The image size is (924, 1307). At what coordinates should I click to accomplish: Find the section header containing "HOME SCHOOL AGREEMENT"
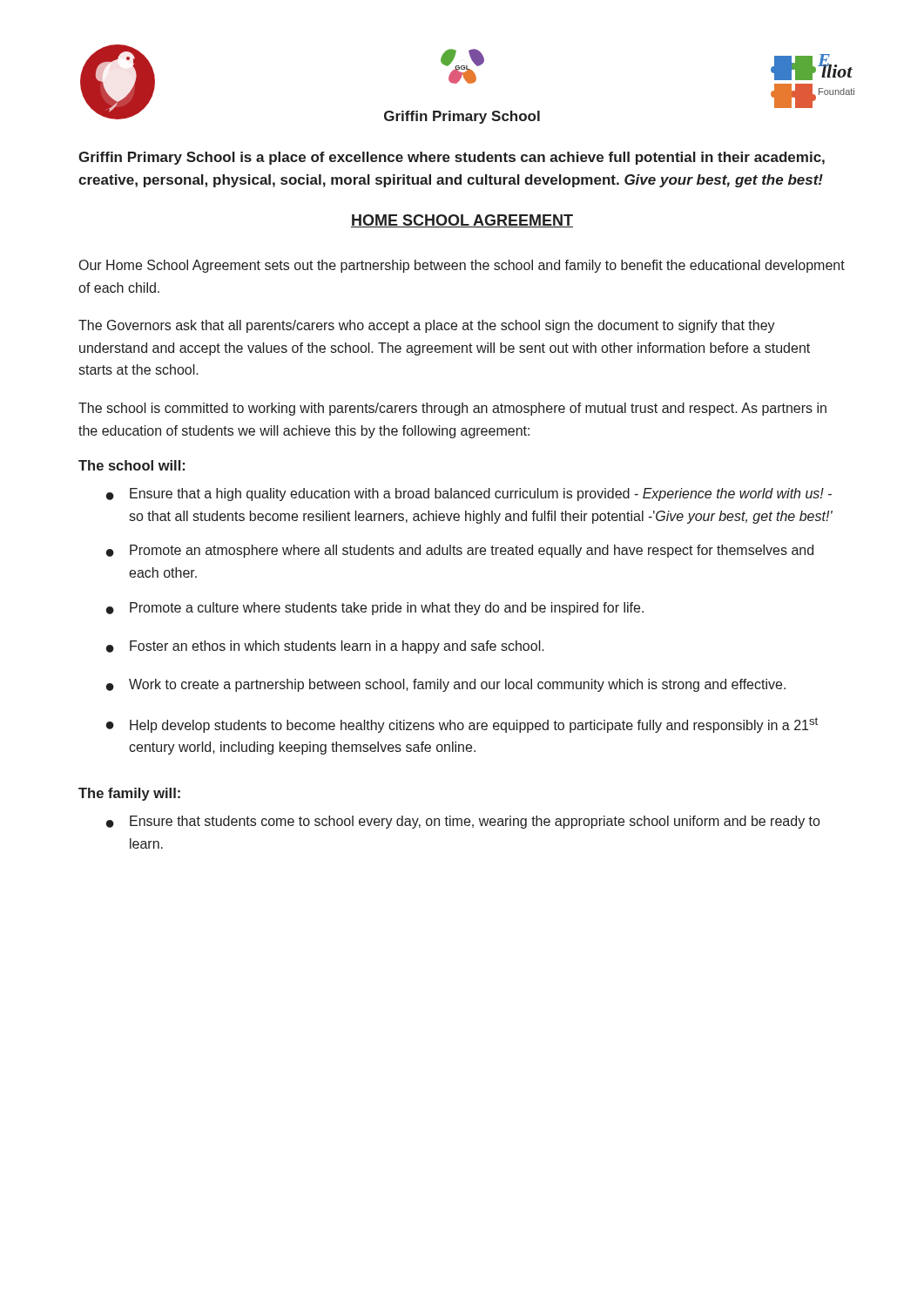pos(462,220)
